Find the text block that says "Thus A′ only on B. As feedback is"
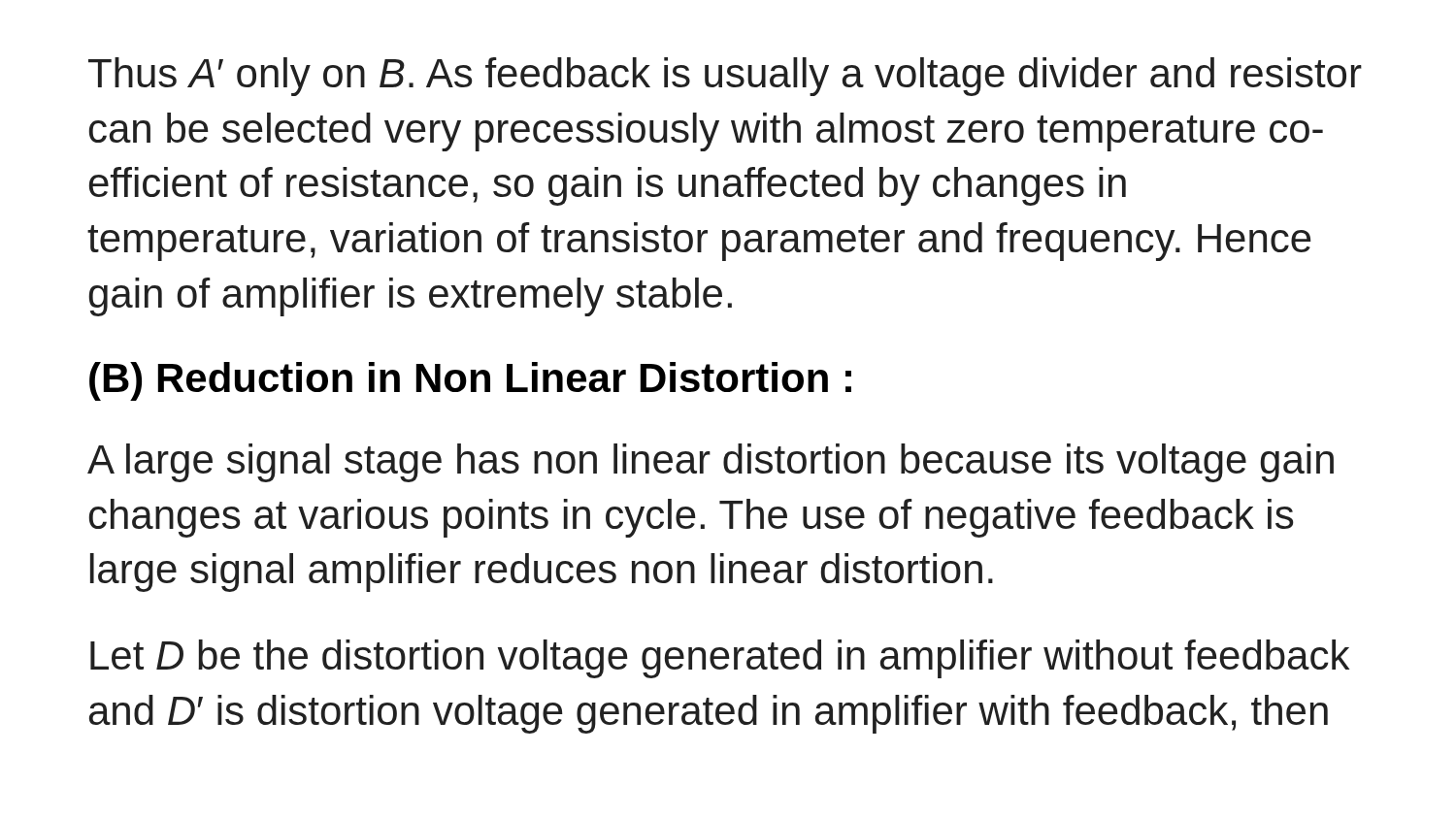Image resolution: width=1456 pixels, height=819 pixels. [725, 183]
